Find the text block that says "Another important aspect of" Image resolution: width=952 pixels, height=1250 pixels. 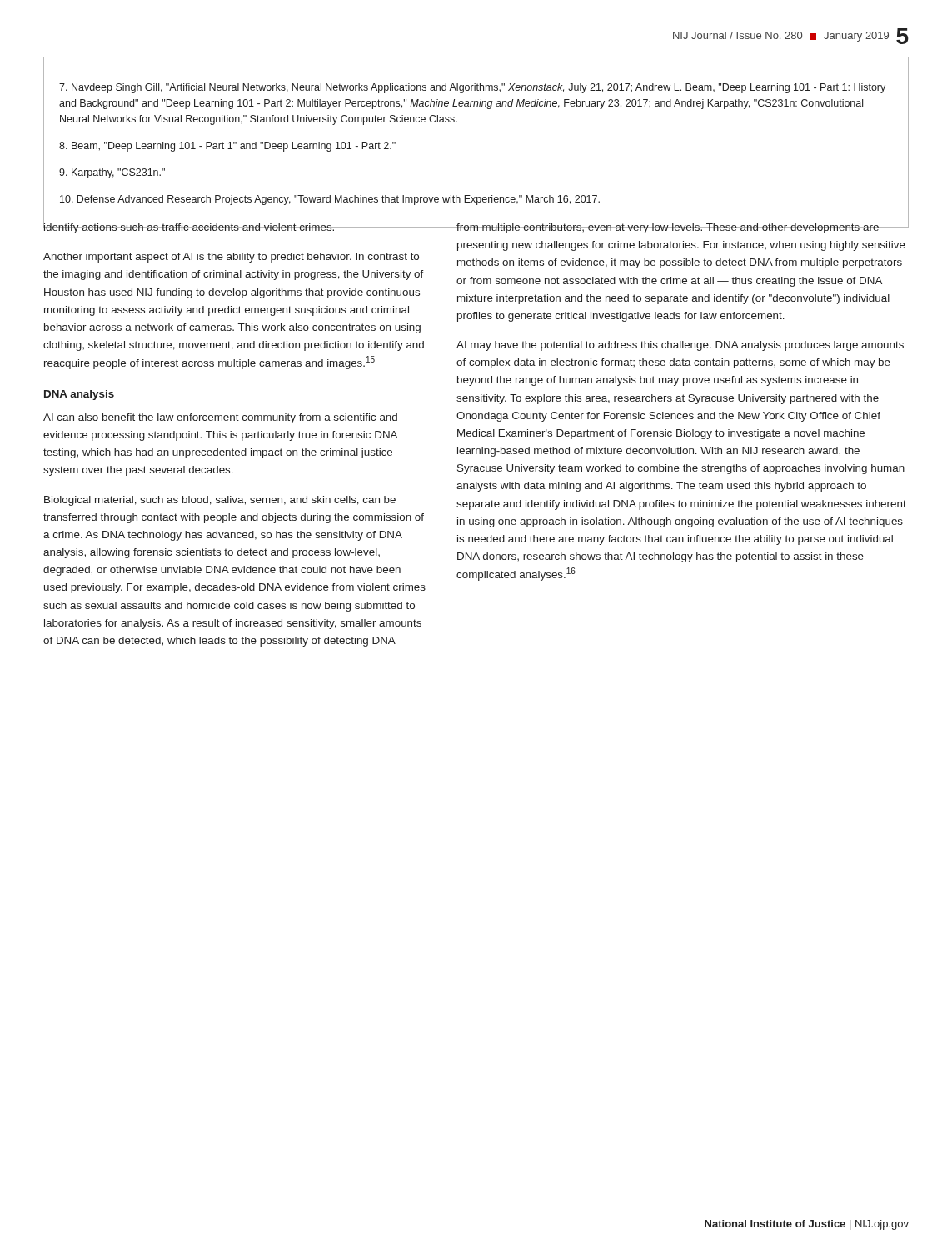[x=234, y=310]
